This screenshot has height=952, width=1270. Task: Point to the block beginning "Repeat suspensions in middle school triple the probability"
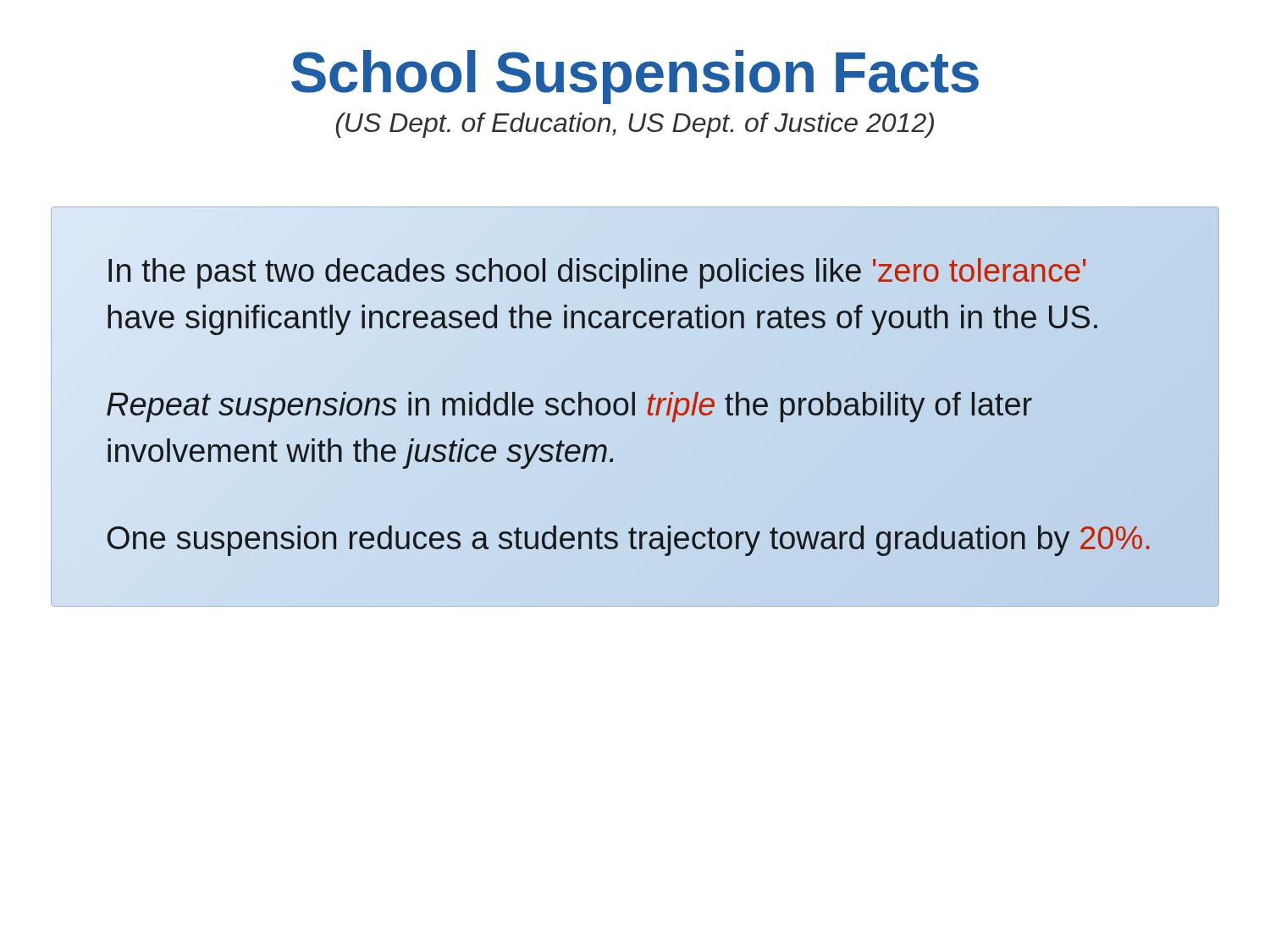pyautogui.click(x=569, y=428)
